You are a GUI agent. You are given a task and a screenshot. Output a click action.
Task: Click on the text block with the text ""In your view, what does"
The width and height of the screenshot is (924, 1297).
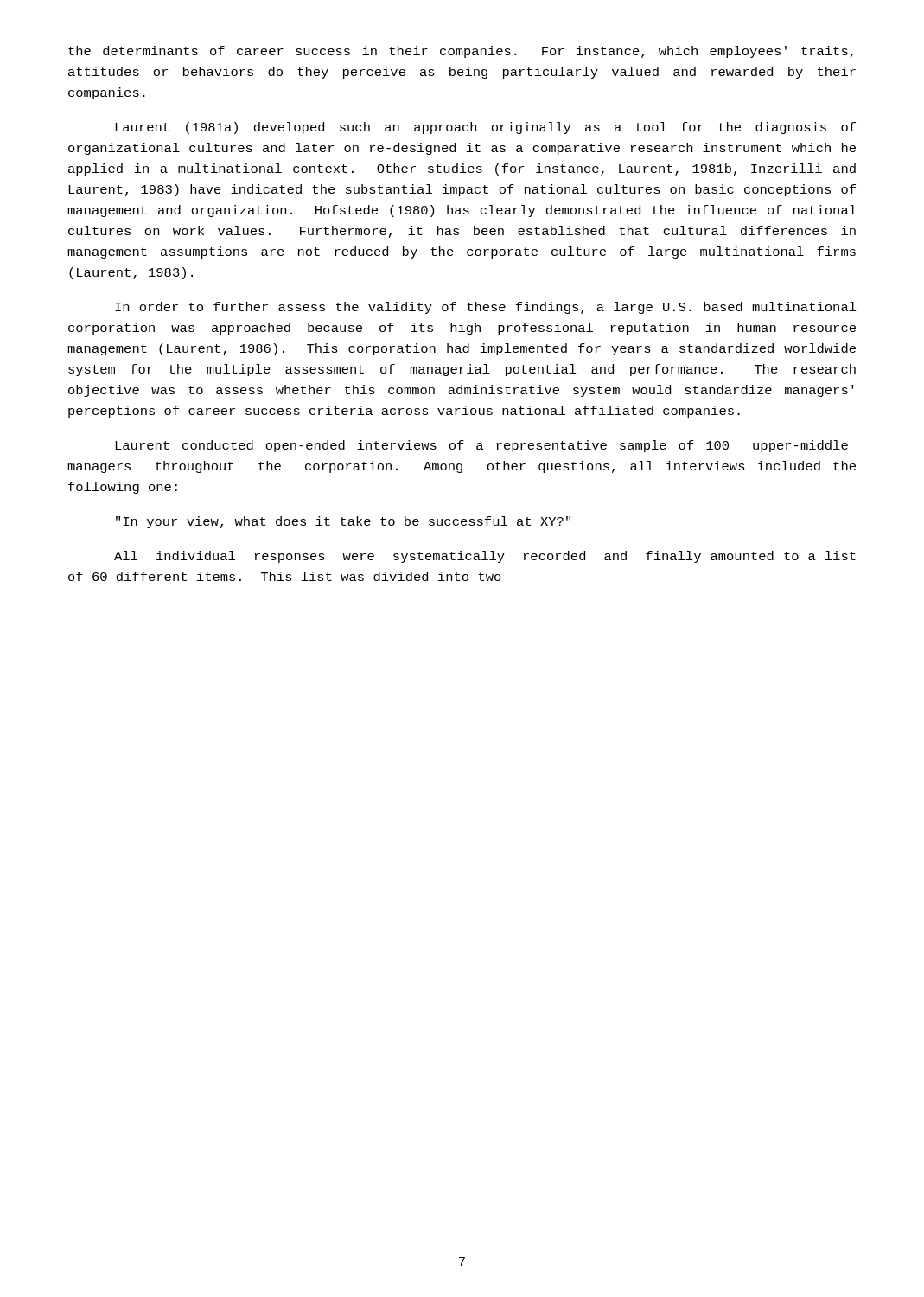click(343, 523)
